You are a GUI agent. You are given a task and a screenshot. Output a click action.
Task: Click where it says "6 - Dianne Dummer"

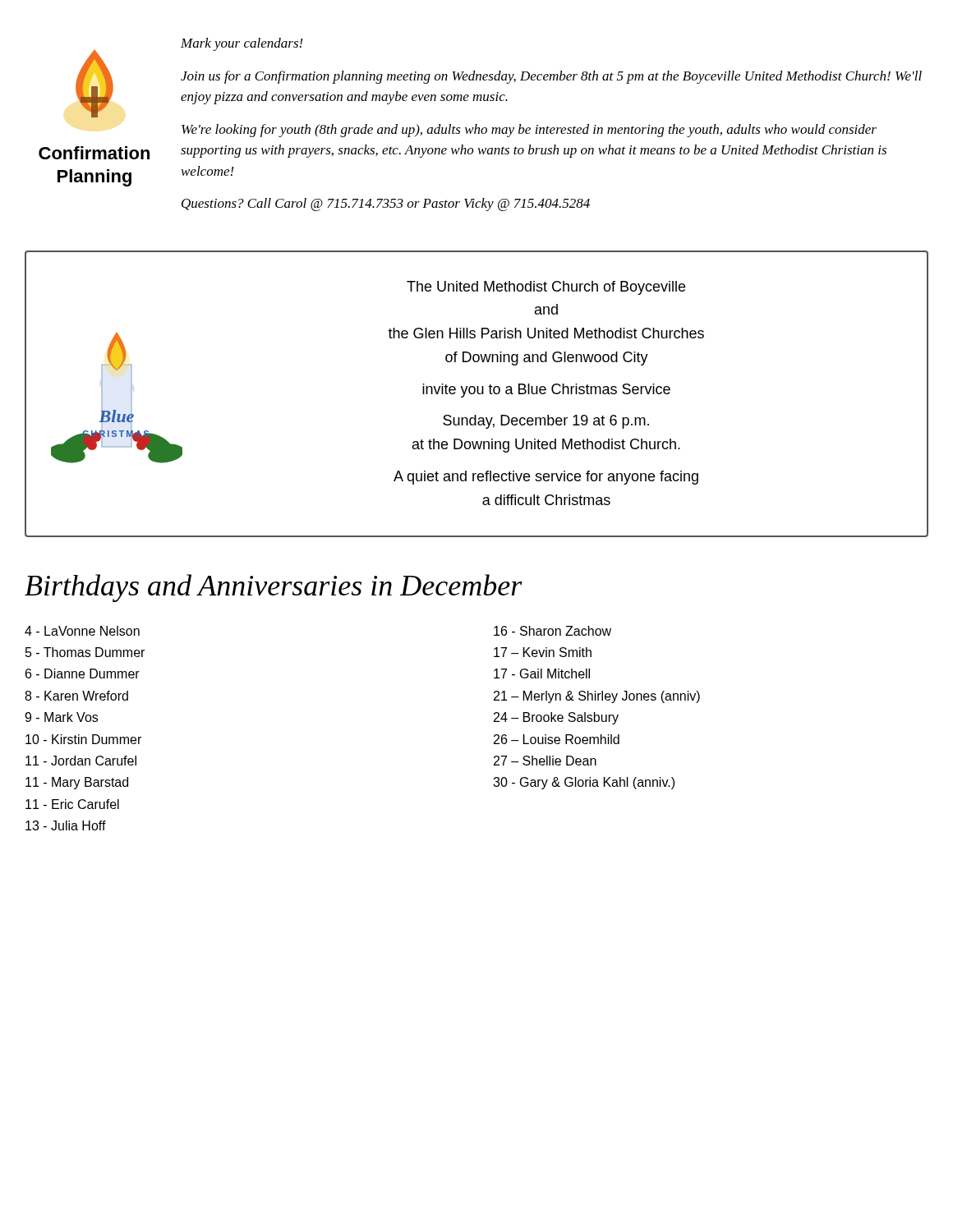click(82, 674)
